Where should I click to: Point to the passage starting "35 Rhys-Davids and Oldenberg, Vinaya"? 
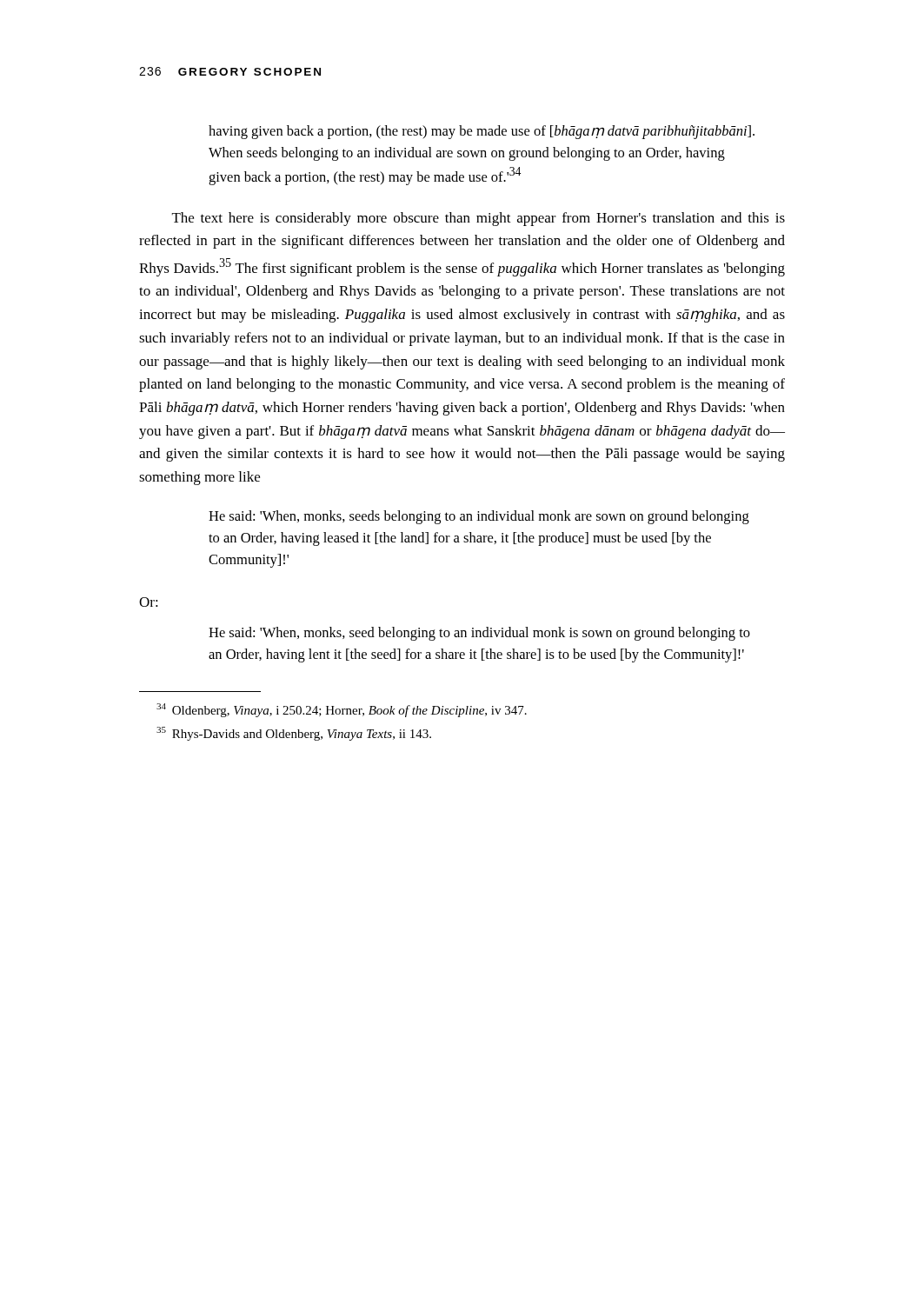click(x=294, y=733)
